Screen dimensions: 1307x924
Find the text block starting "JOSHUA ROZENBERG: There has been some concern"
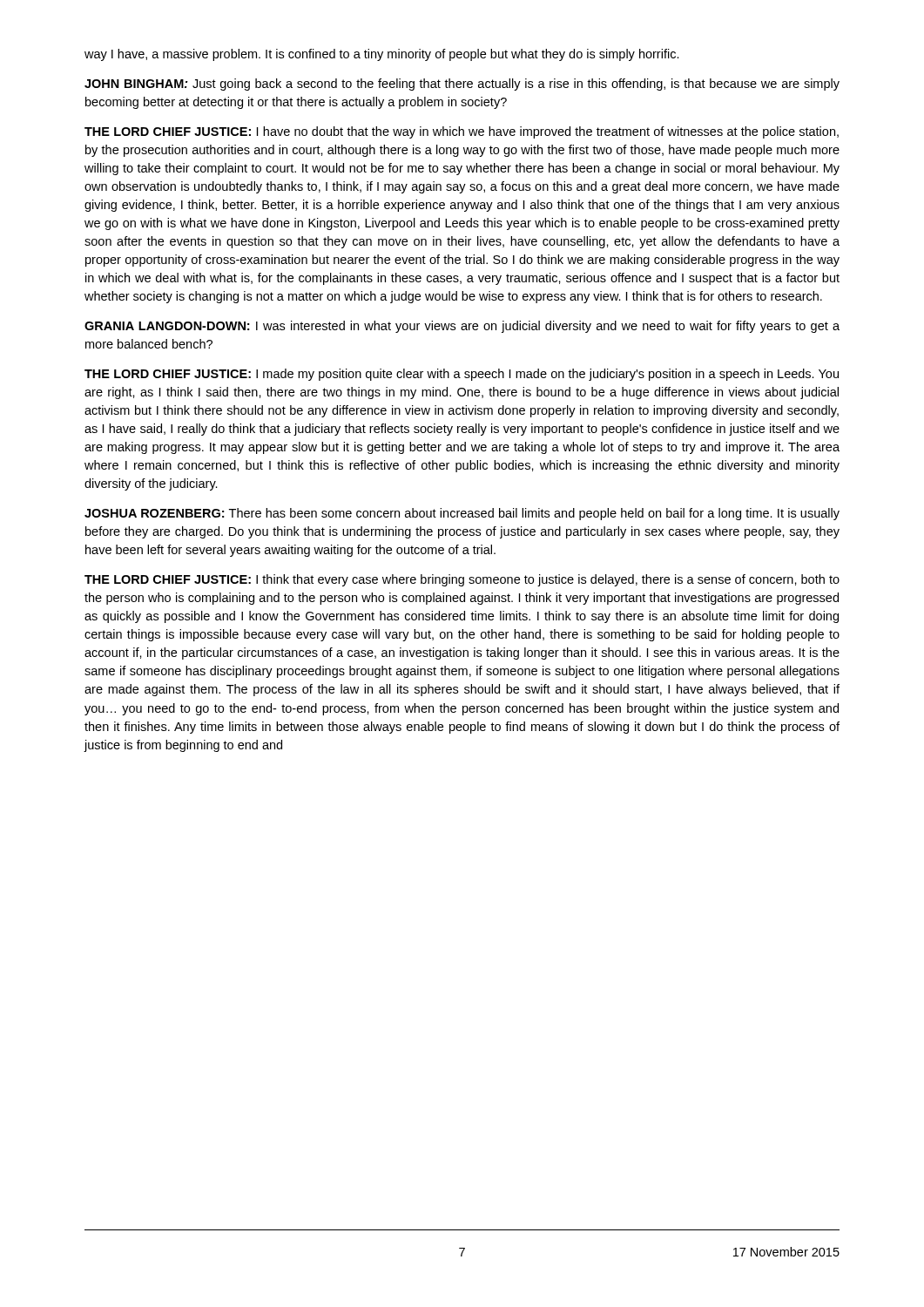(x=462, y=532)
